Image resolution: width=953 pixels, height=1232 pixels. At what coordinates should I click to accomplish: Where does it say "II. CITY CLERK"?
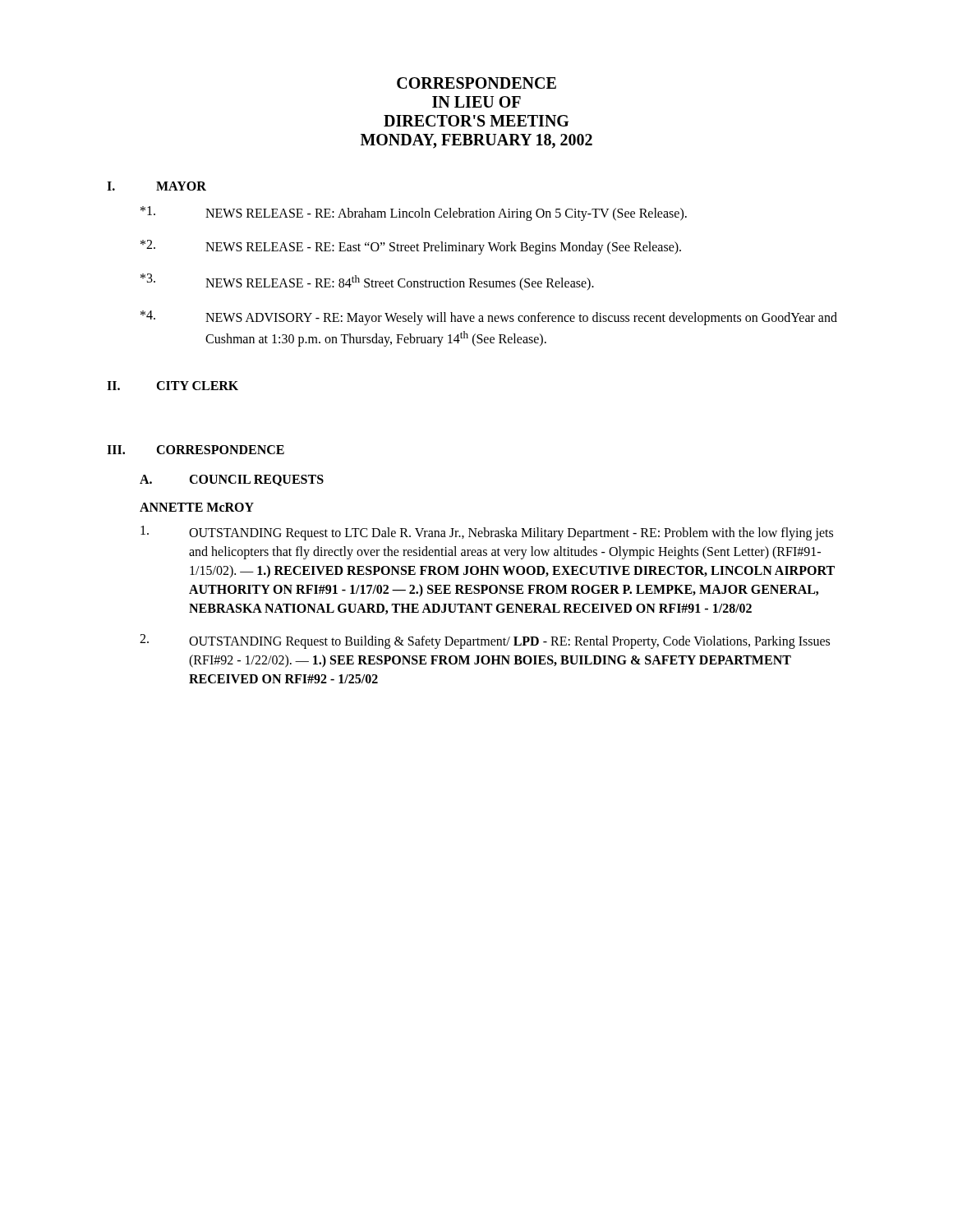click(x=173, y=386)
